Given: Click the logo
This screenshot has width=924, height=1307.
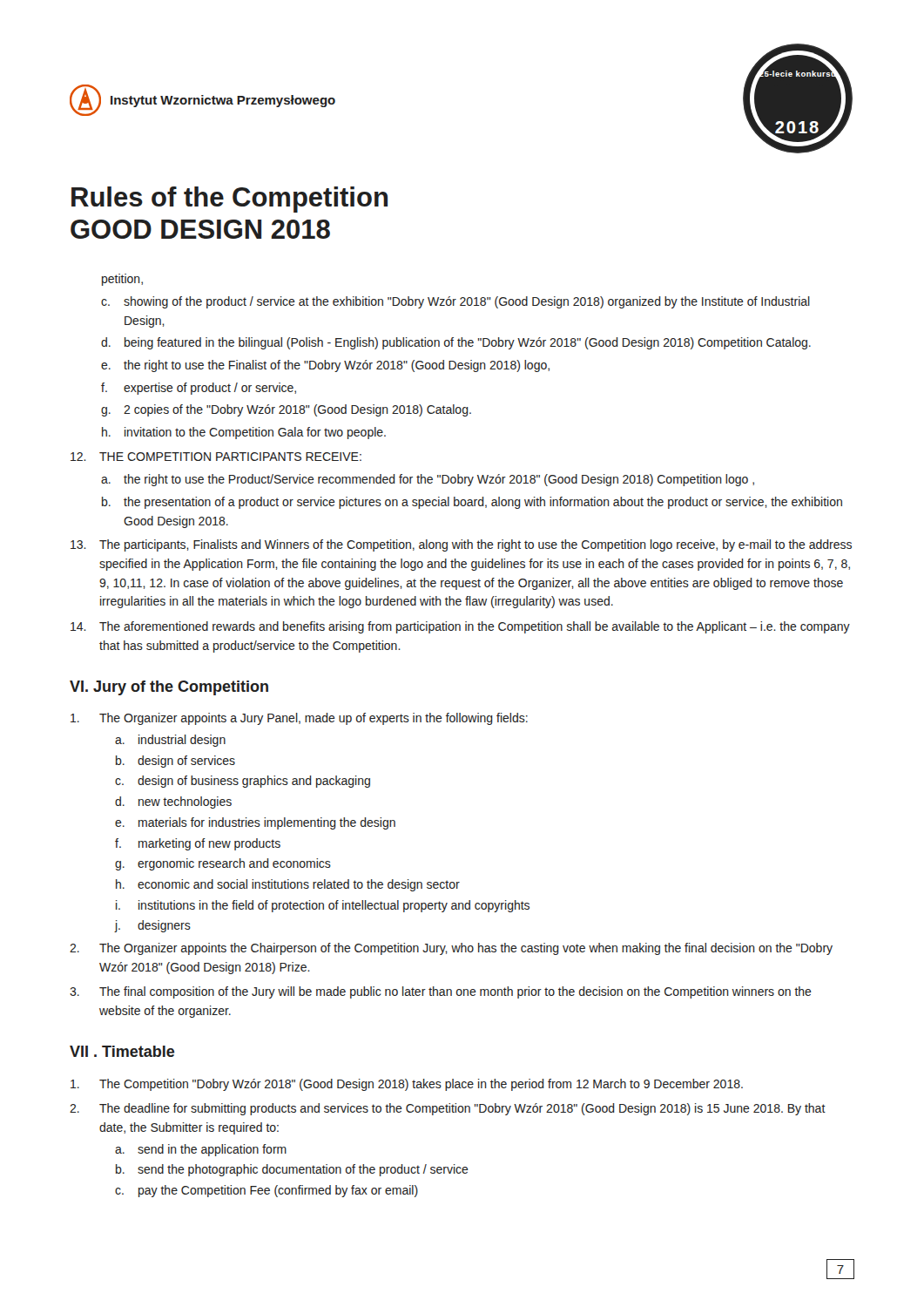Looking at the screenshot, I should coord(798,100).
